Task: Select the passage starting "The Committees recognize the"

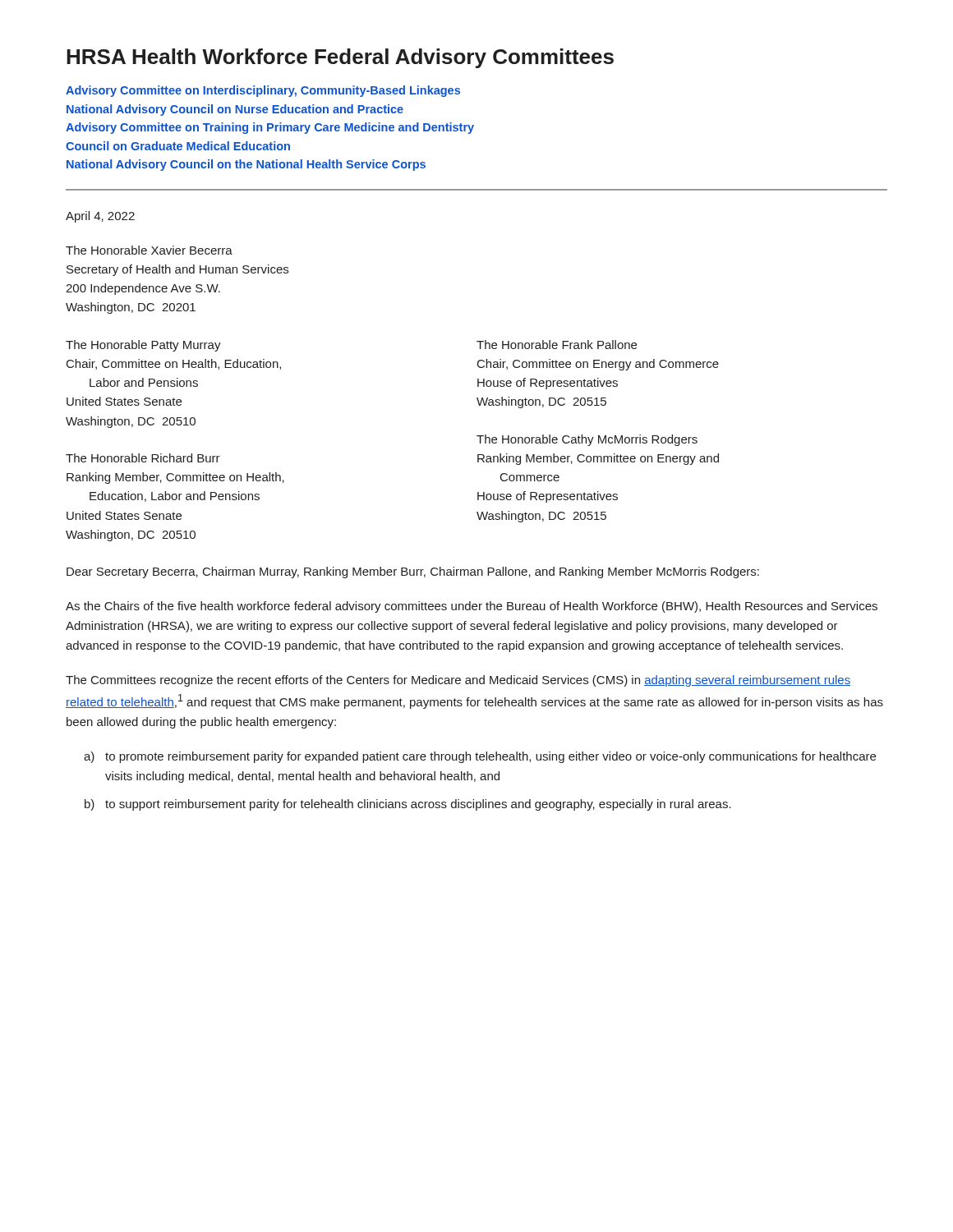Action: click(x=474, y=701)
